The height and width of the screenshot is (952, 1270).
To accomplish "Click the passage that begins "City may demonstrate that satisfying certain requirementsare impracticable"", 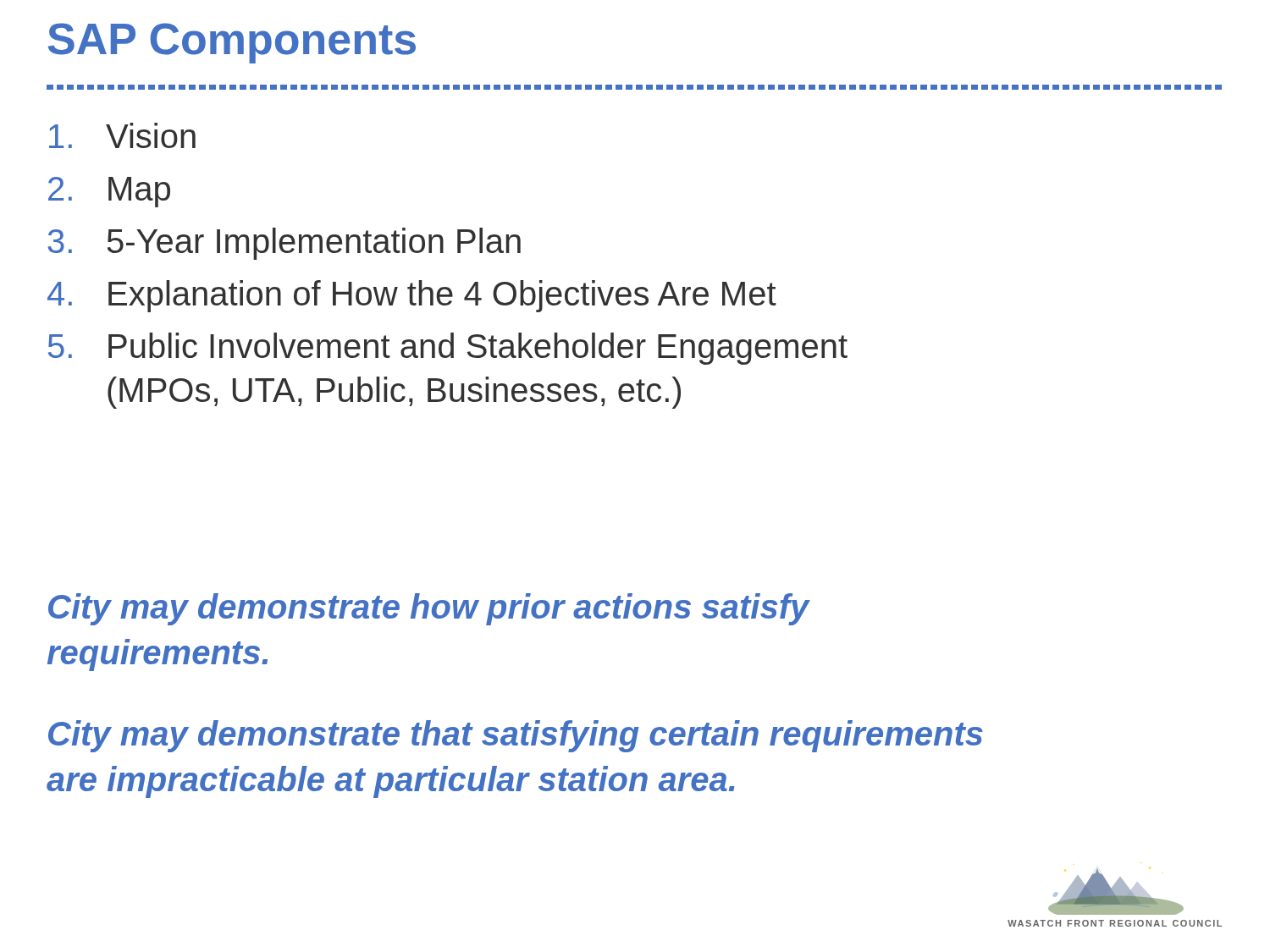I will tap(635, 757).
